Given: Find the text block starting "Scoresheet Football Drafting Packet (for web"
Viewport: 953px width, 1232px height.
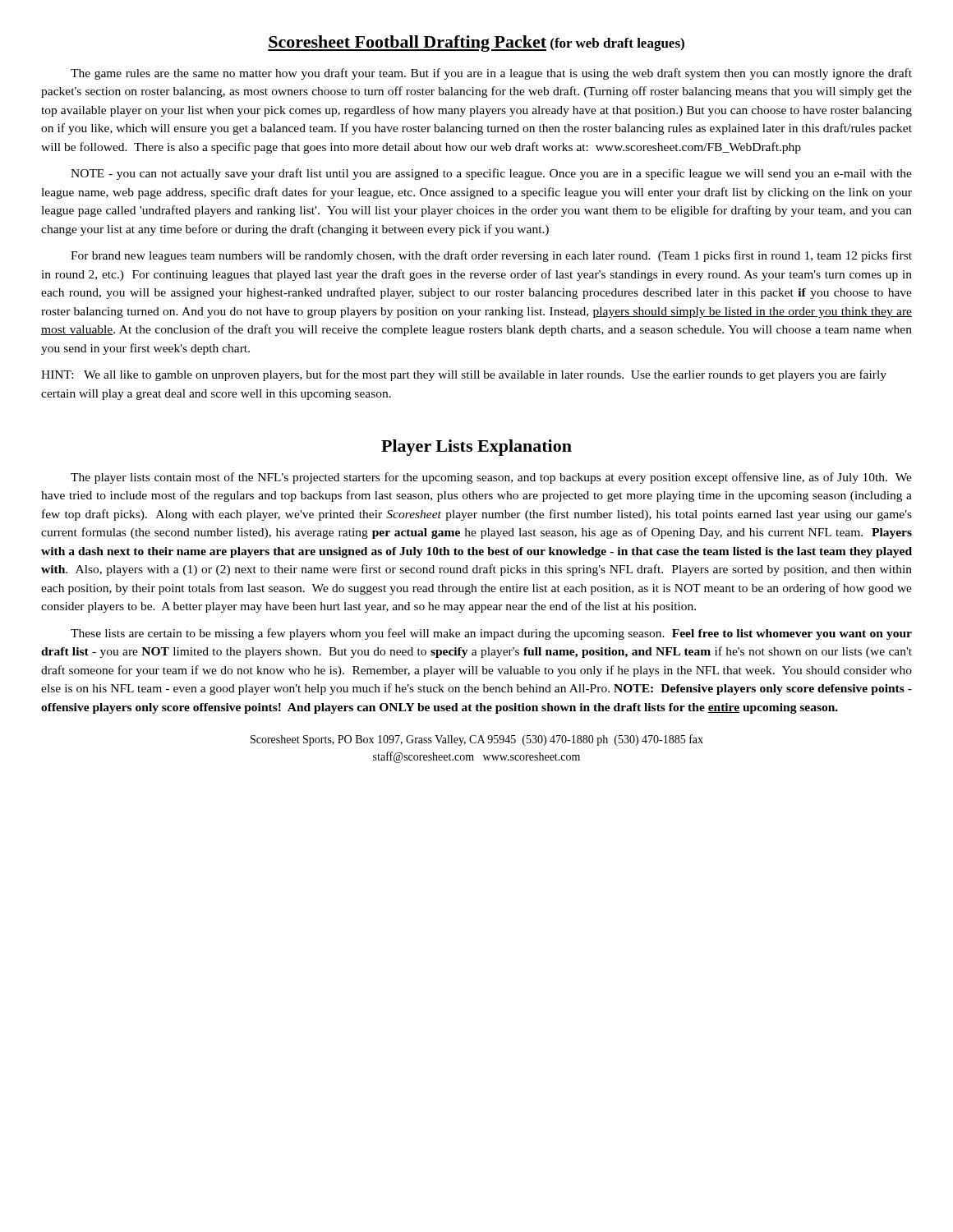Looking at the screenshot, I should point(476,41).
